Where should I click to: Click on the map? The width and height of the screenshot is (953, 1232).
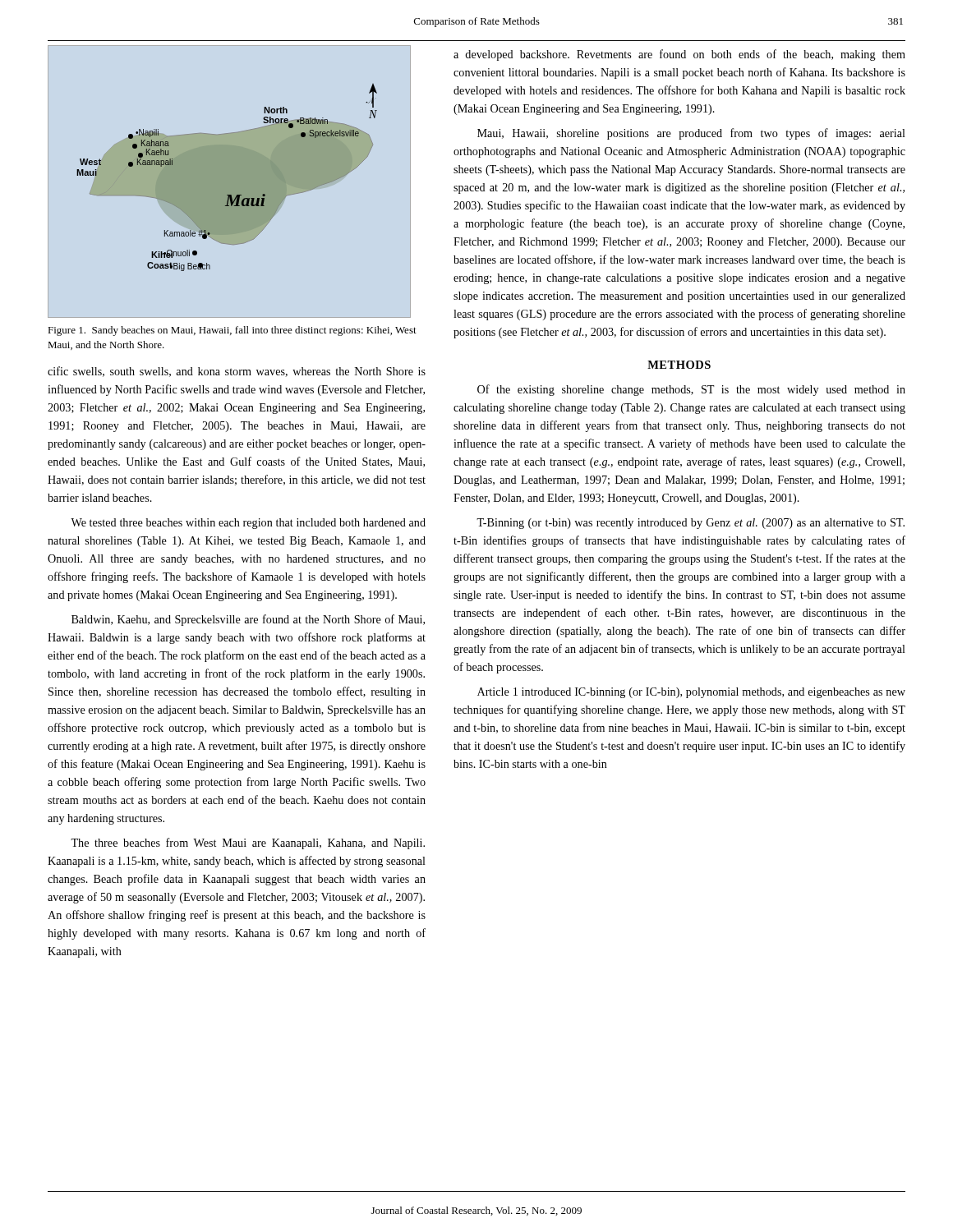click(x=237, y=182)
